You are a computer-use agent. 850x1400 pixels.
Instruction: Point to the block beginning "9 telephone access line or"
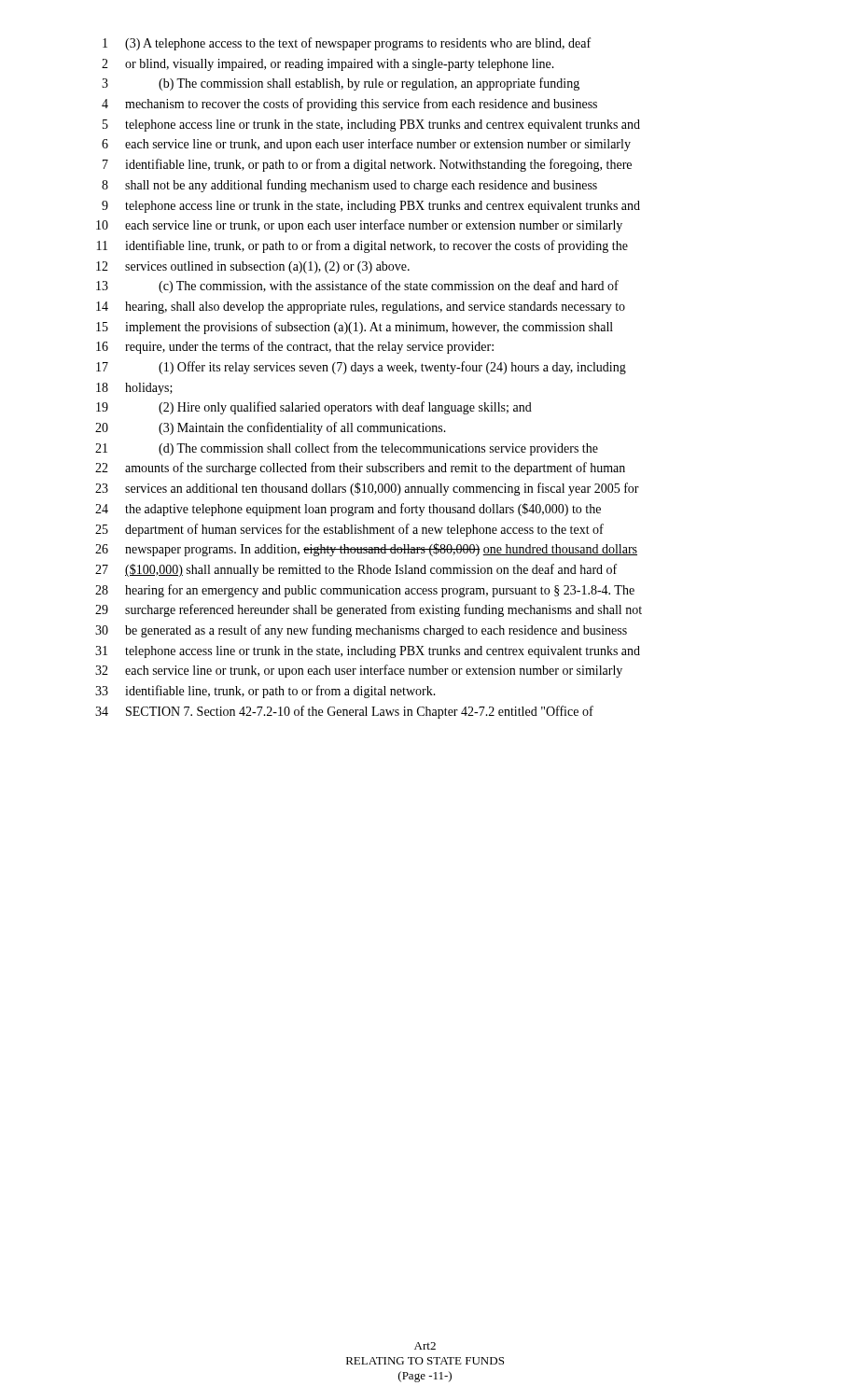434,206
